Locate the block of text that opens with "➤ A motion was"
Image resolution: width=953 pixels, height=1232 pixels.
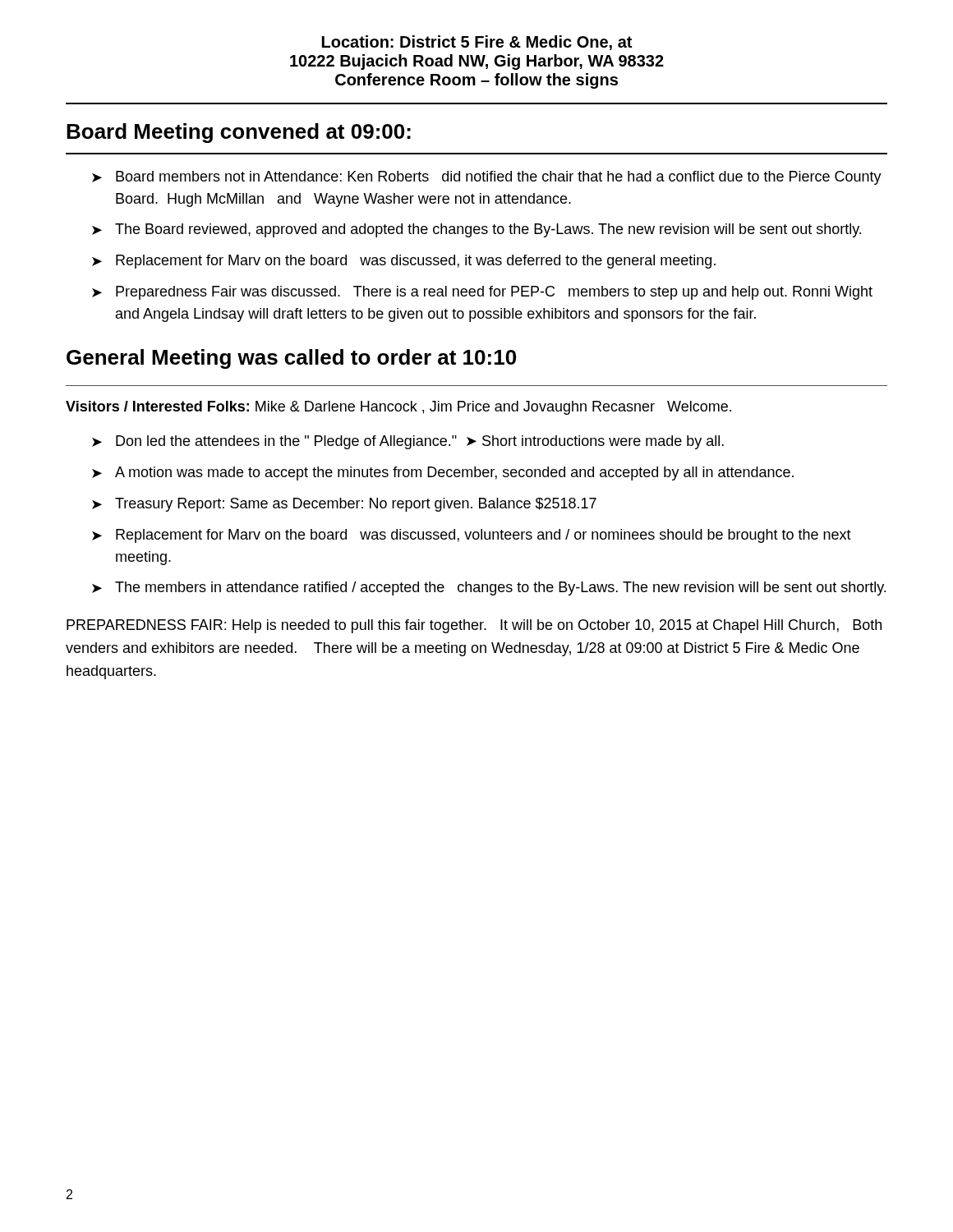[x=443, y=473]
